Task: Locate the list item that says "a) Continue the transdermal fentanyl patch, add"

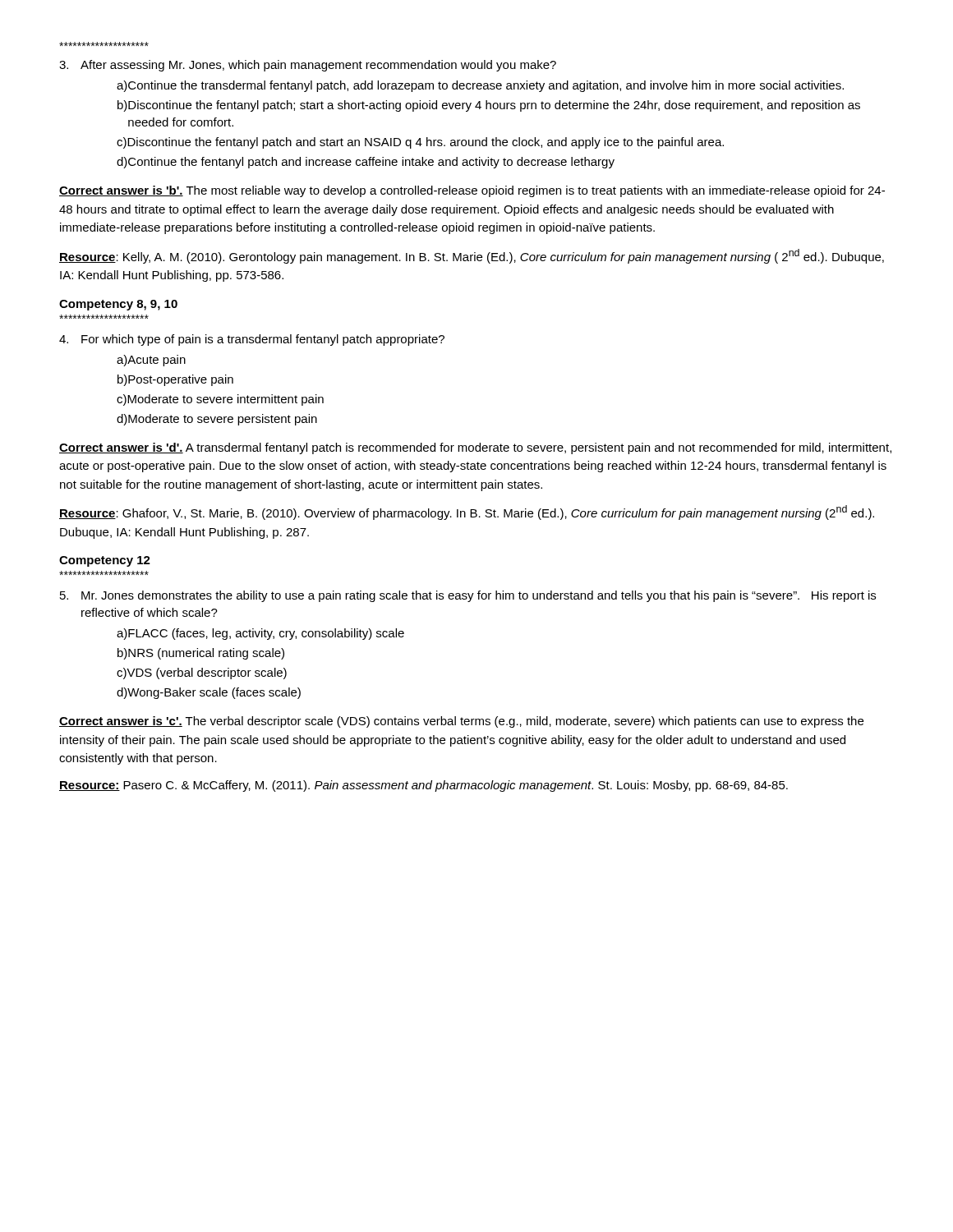Action: [476, 85]
